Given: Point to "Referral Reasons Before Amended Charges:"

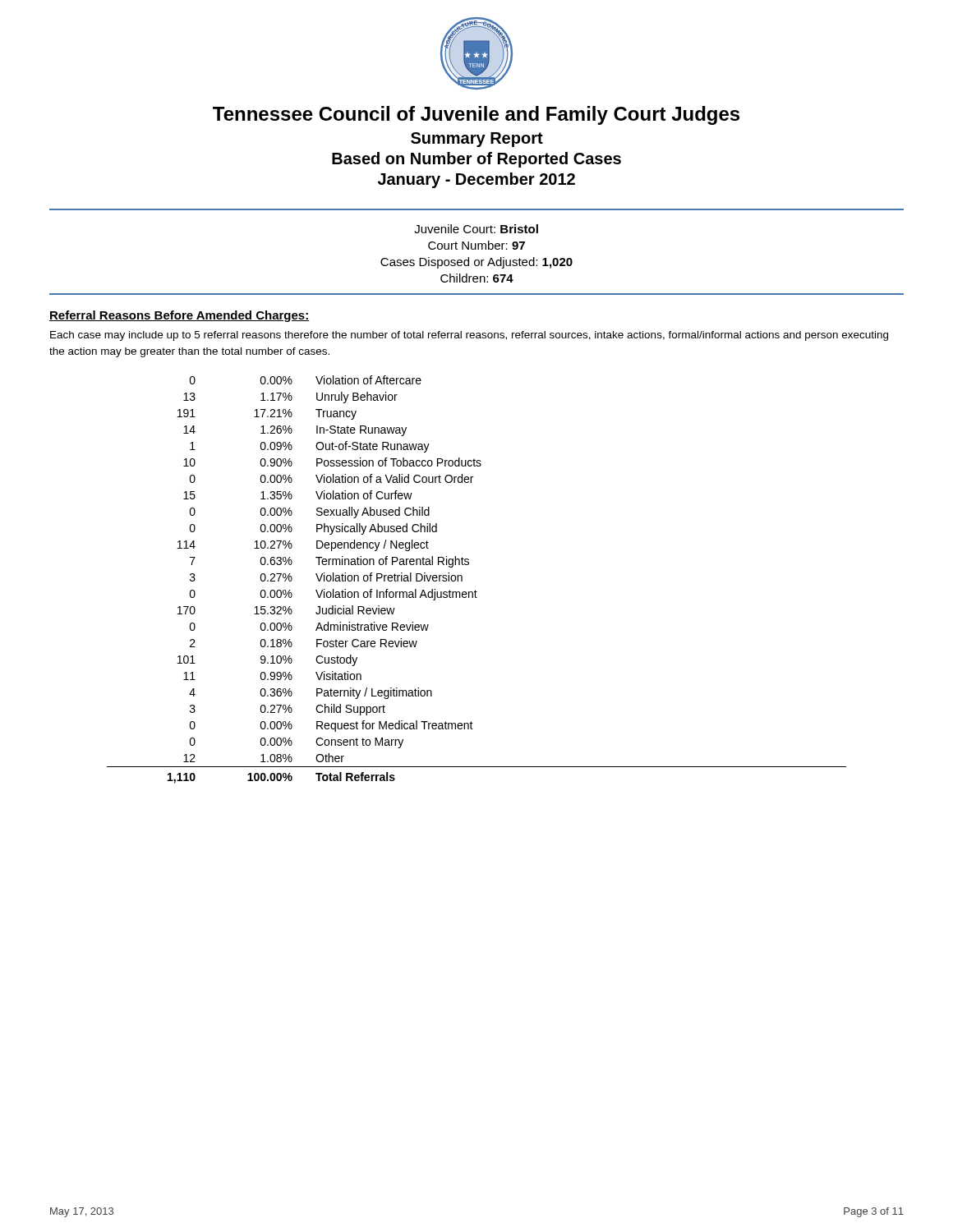Looking at the screenshot, I should (x=179, y=315).
